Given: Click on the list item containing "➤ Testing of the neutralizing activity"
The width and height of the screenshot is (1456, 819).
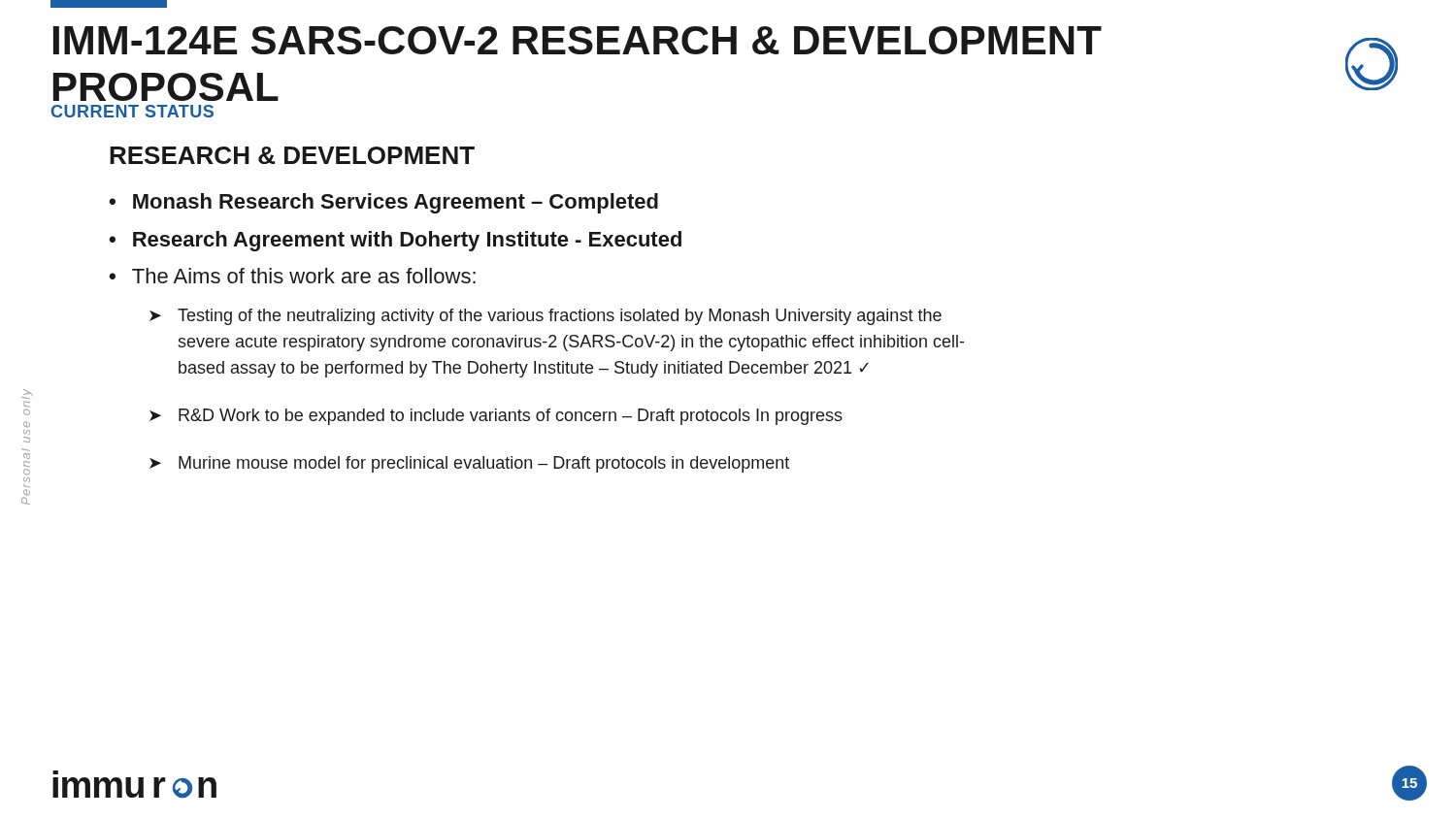Looking at the screenshot, I should 556,342.
